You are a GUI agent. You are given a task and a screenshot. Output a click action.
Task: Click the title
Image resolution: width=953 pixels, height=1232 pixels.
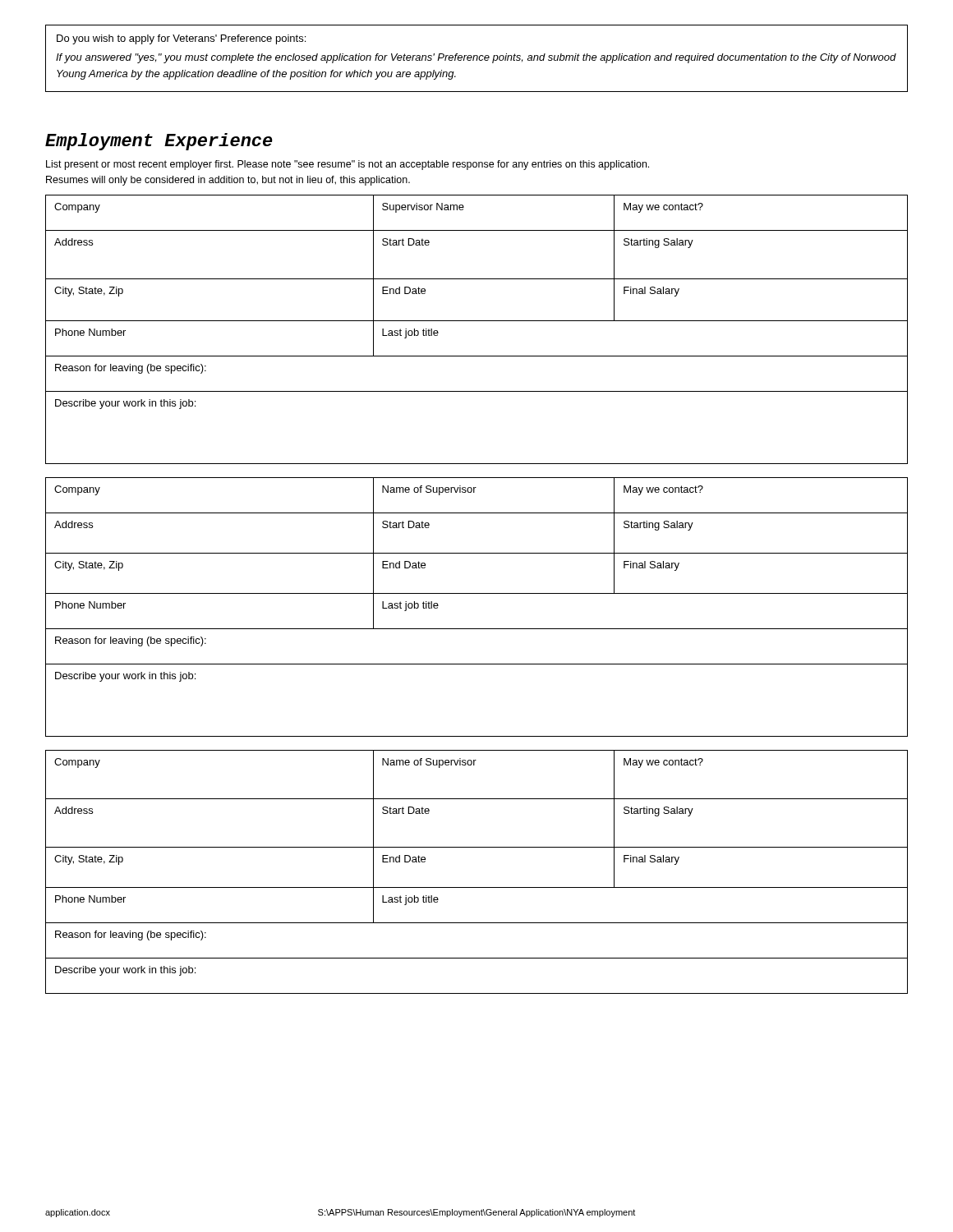coord(159,142)
